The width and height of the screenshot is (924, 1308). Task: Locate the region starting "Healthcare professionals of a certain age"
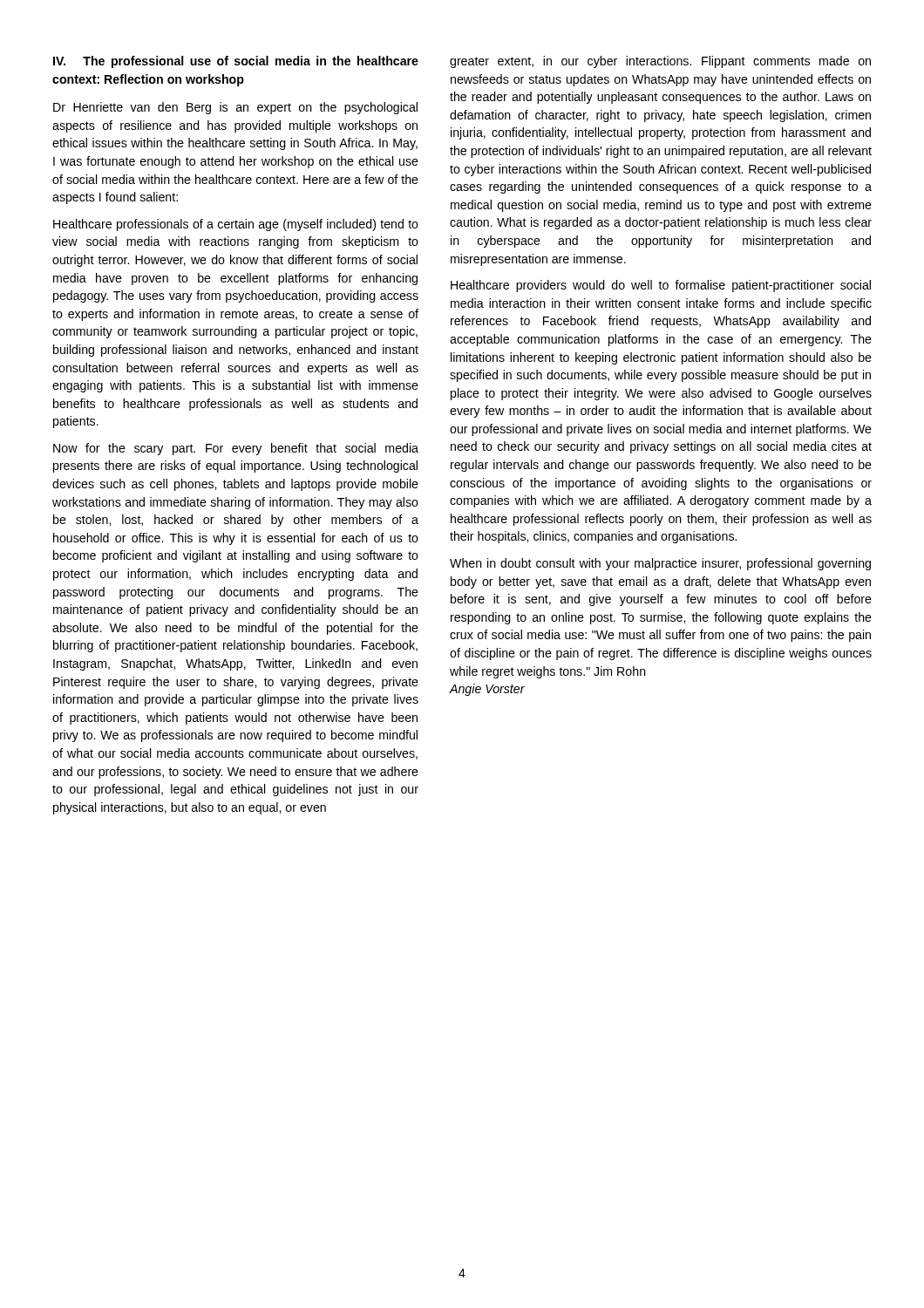(235, 323)
